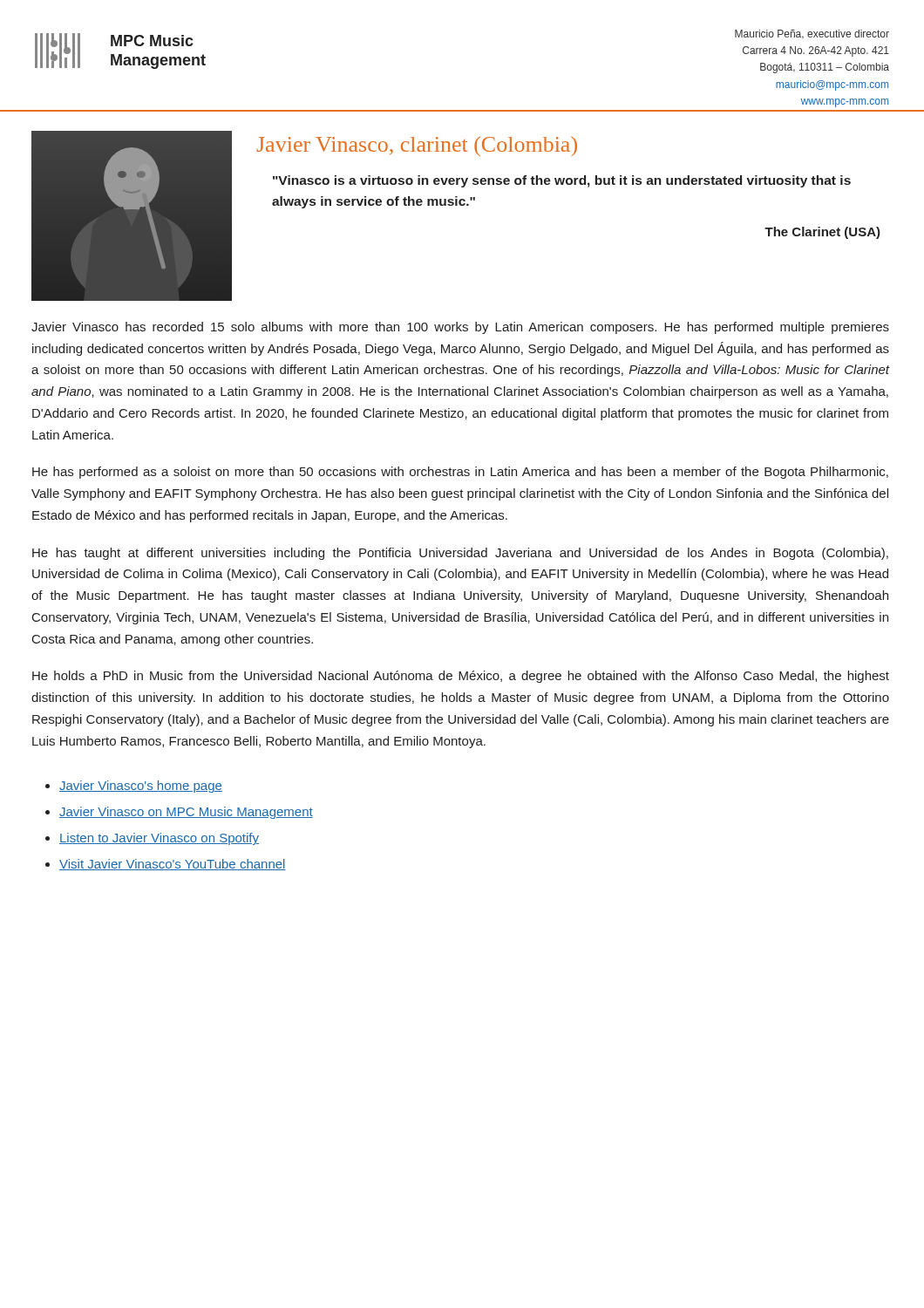Screen dimensions: 1308x924
Task: Point to the block beginning "He has performed as a soloist on"
Action: (x=460, y=494)
